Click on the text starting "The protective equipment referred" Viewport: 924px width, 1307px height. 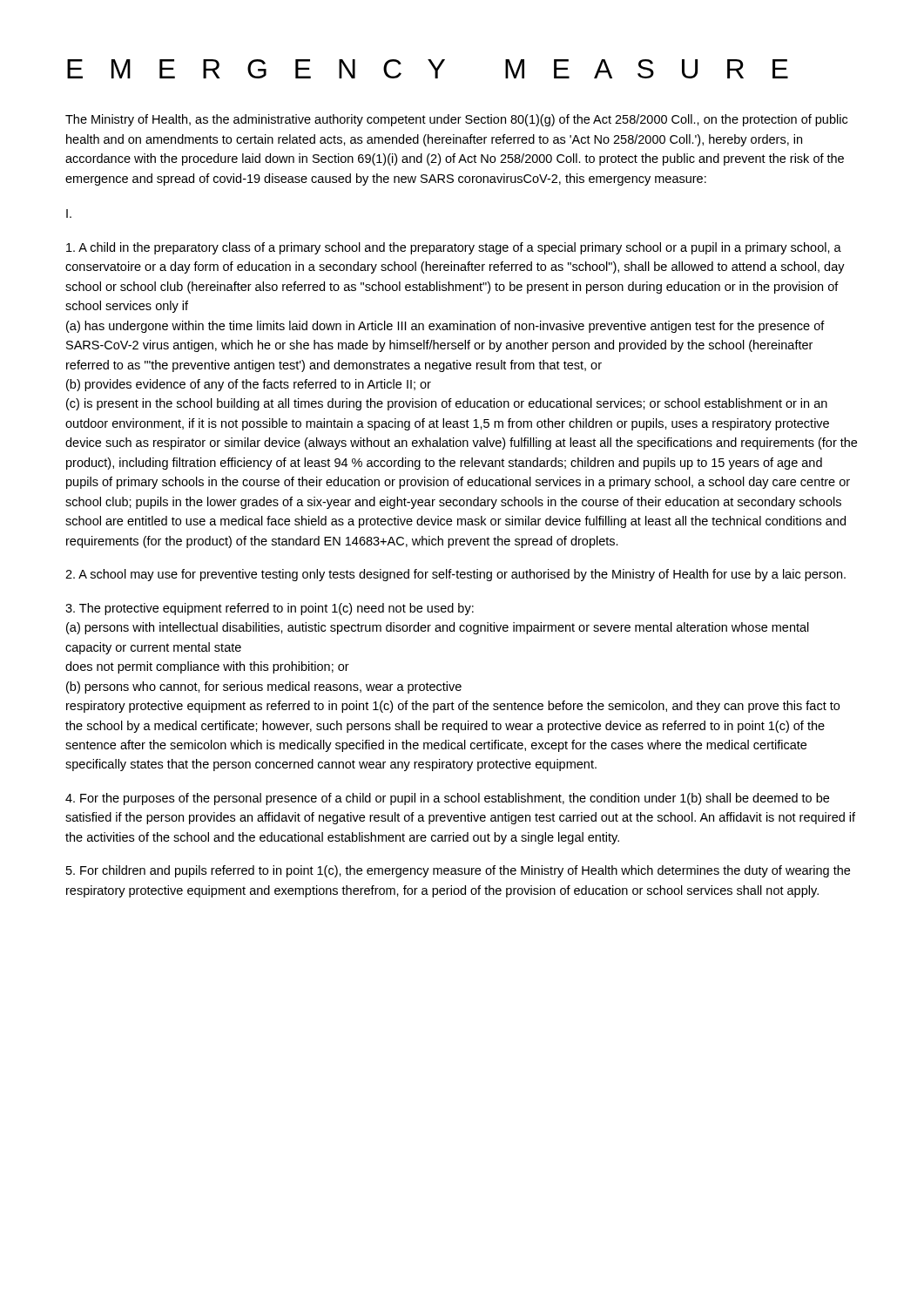270,608
